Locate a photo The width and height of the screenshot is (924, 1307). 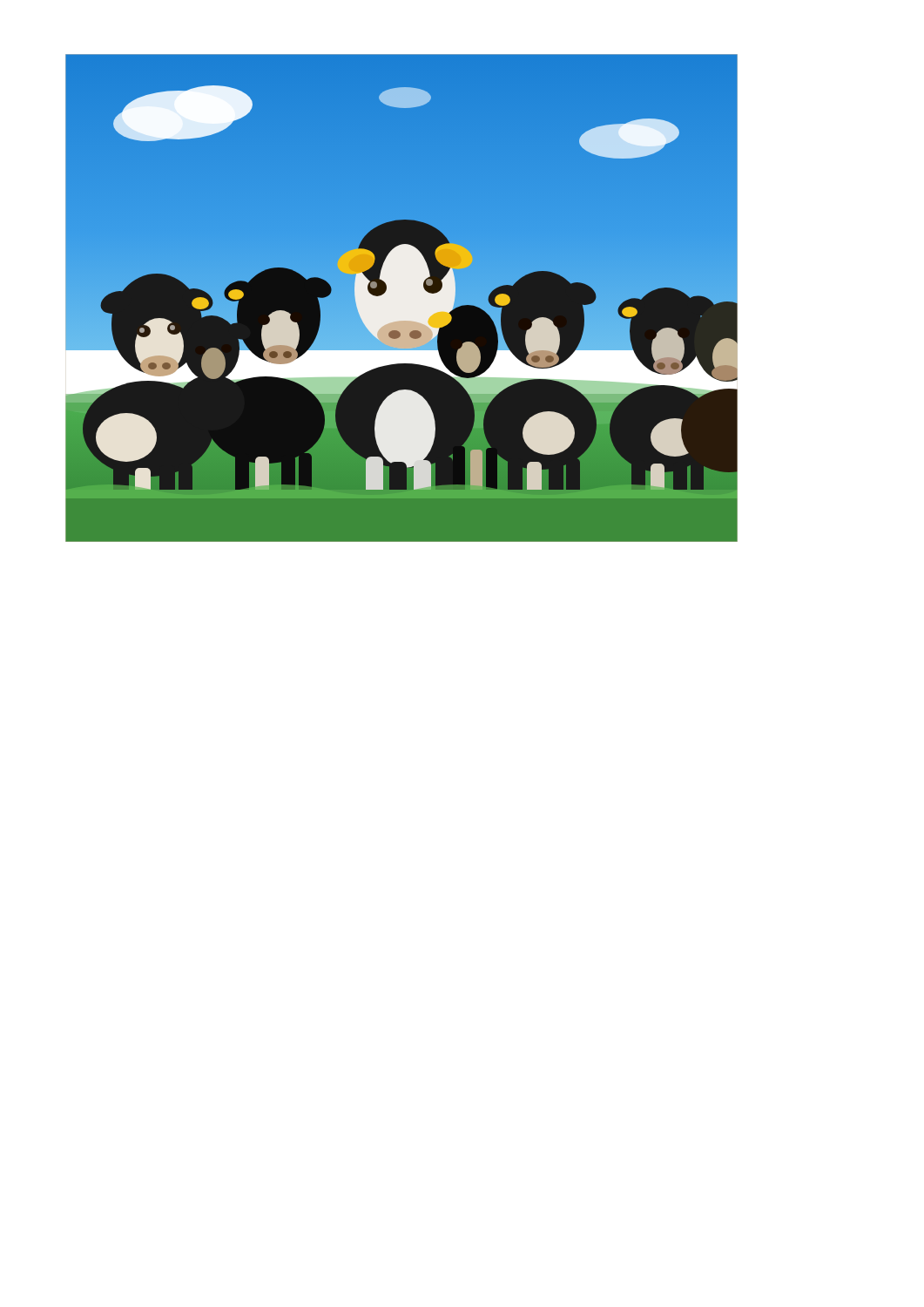[x=401, y=298]
